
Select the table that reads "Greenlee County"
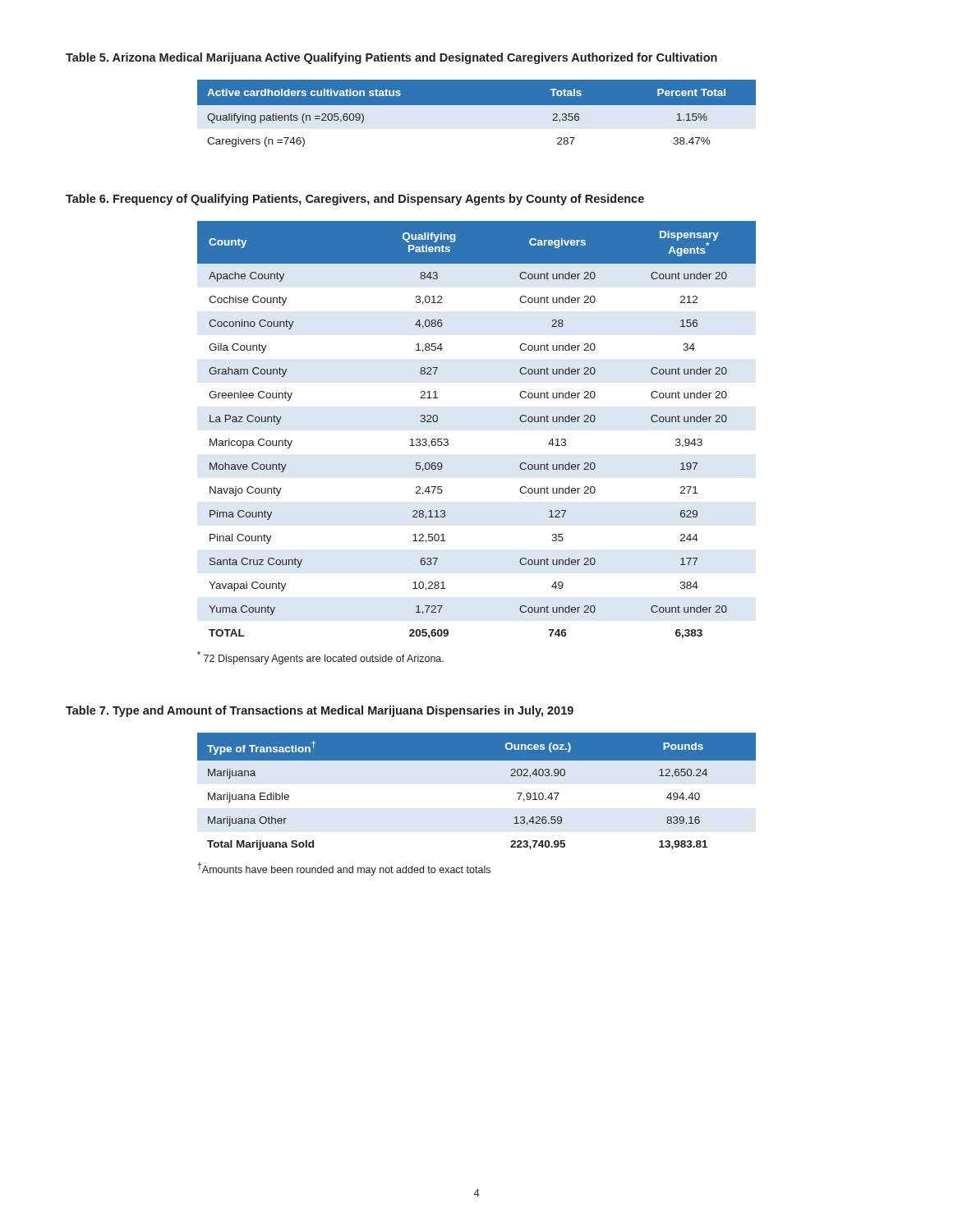tap(476, 433)
